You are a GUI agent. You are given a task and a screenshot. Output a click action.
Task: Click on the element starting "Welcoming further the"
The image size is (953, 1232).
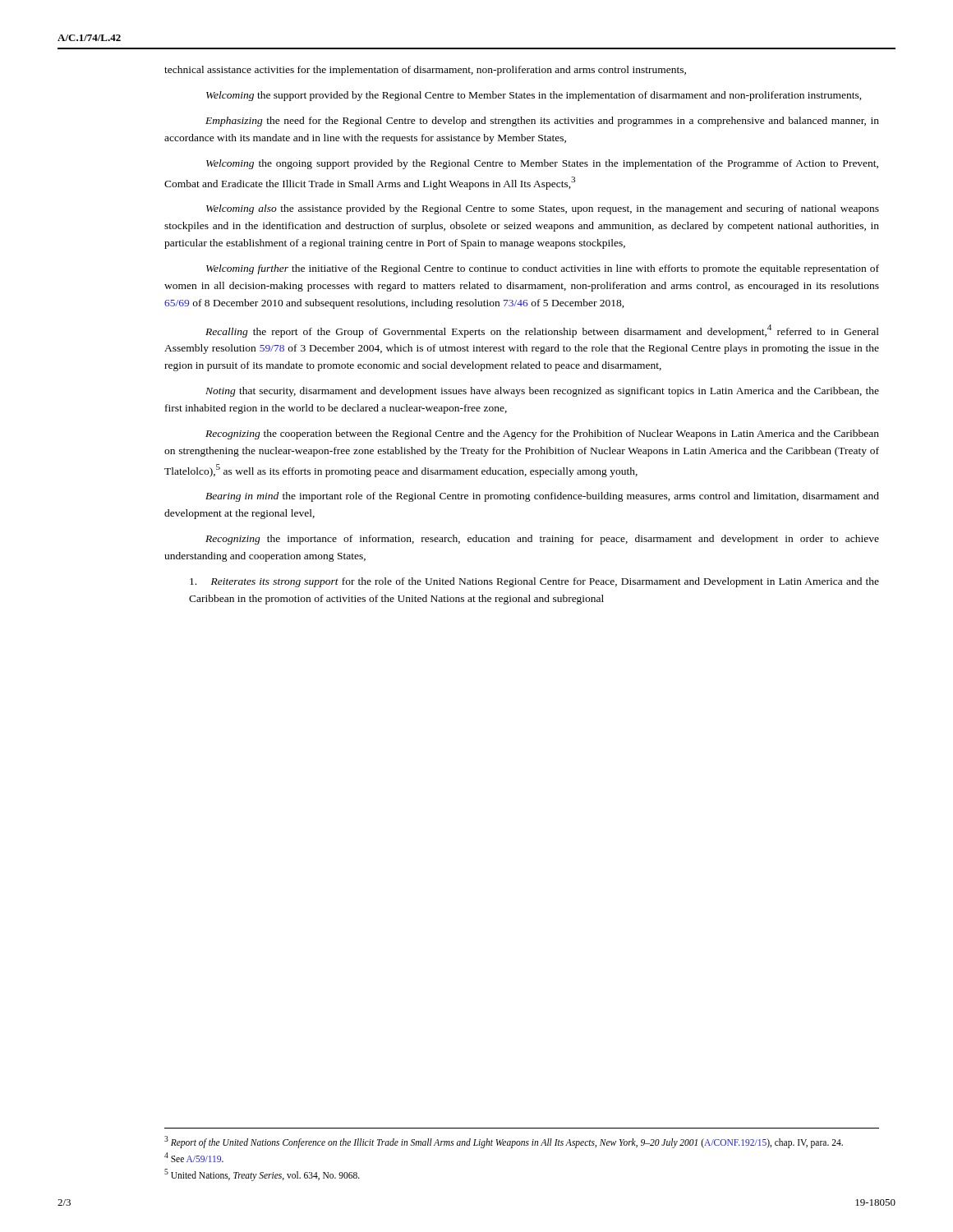tap(522, 286)
